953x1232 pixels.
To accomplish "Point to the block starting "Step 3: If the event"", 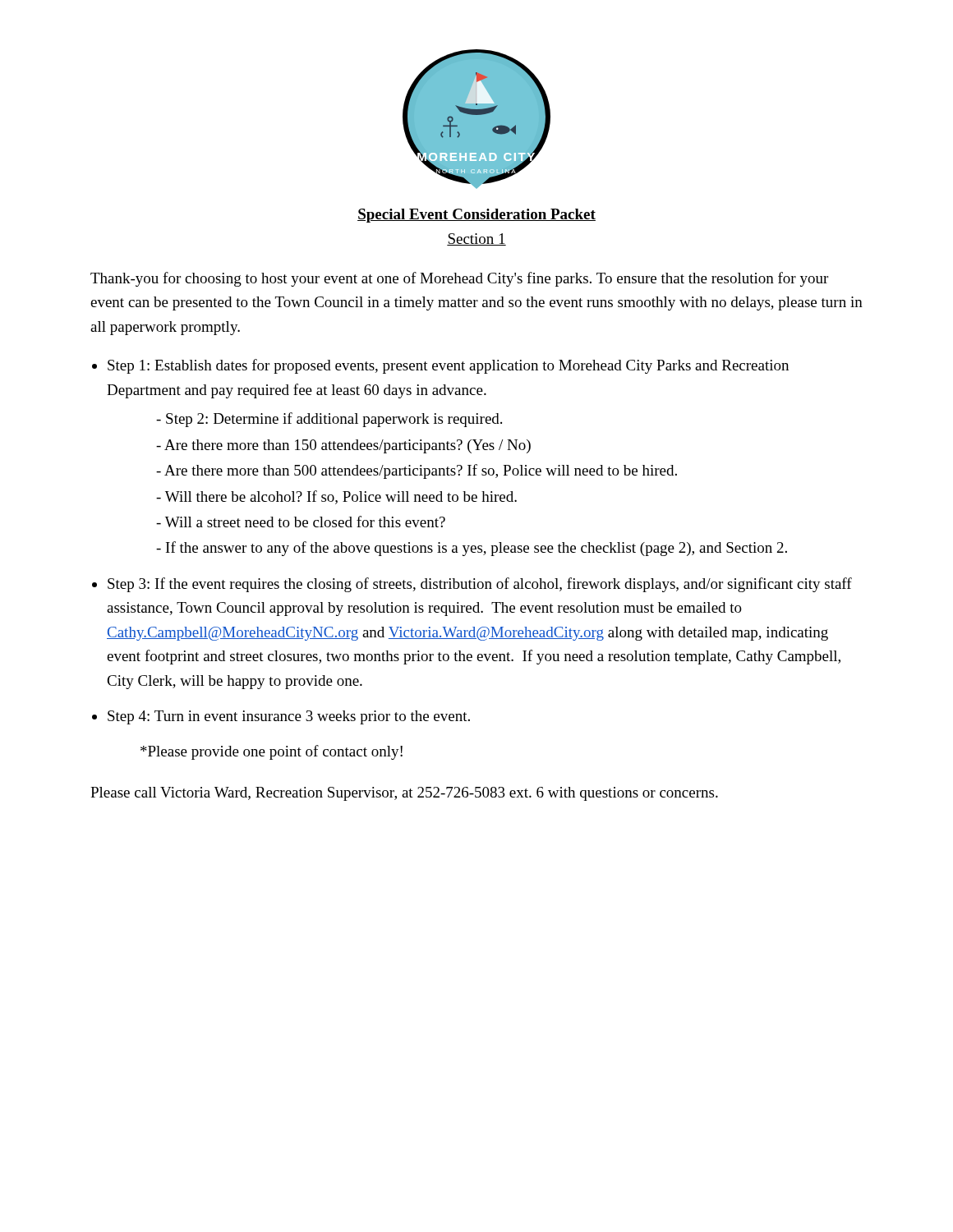I will pyautogui.click(x=479, y=632).
